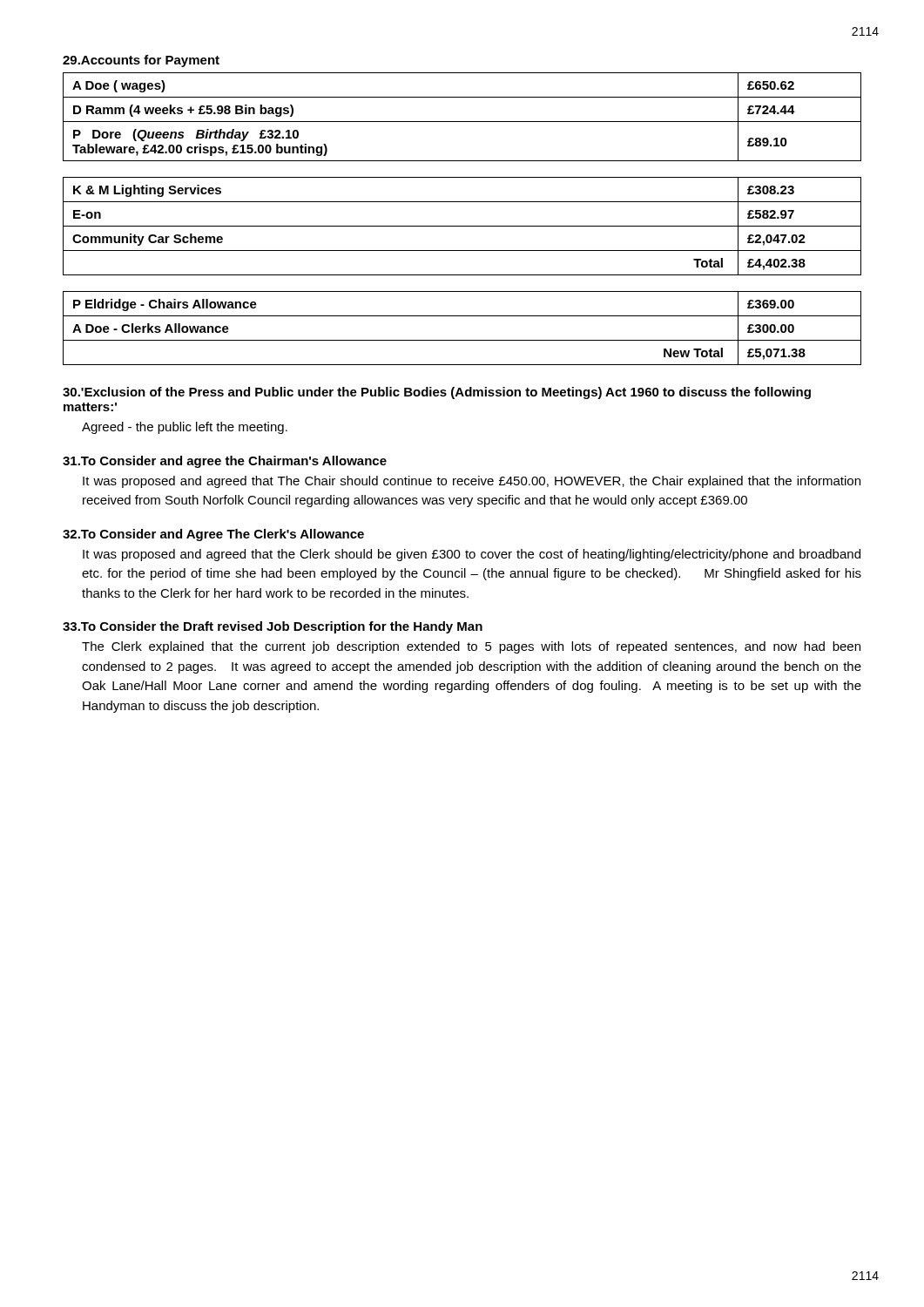Locate the text block that reads "Agreed - the public left"

pyautogui.click(x=185, y=427)
